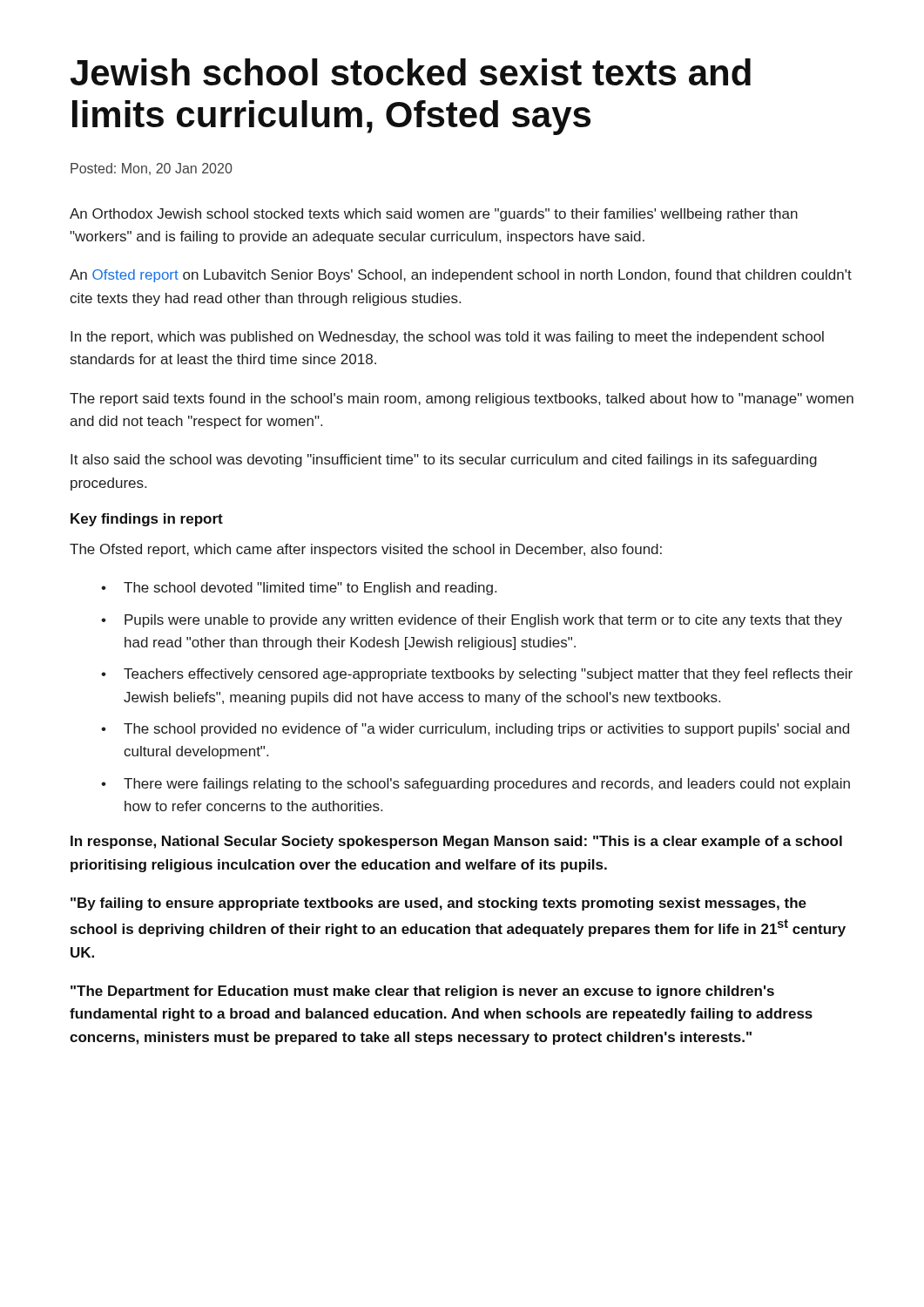This screenshot has height=1307, width=924.
Task: Click on the passage starting "• There were"
Action: coord(478,796)
